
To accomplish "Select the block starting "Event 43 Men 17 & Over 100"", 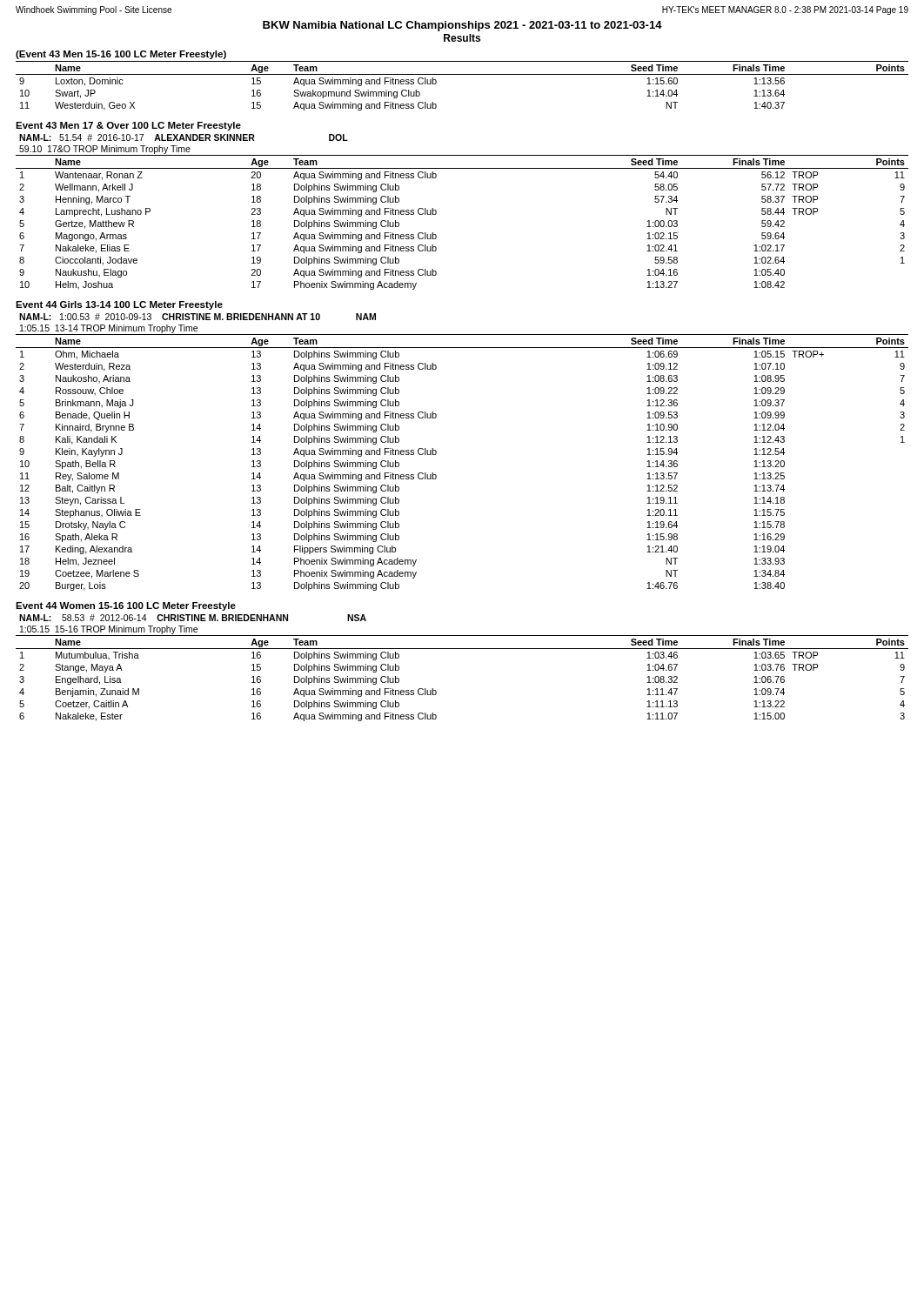I will (x=128, y=125).
